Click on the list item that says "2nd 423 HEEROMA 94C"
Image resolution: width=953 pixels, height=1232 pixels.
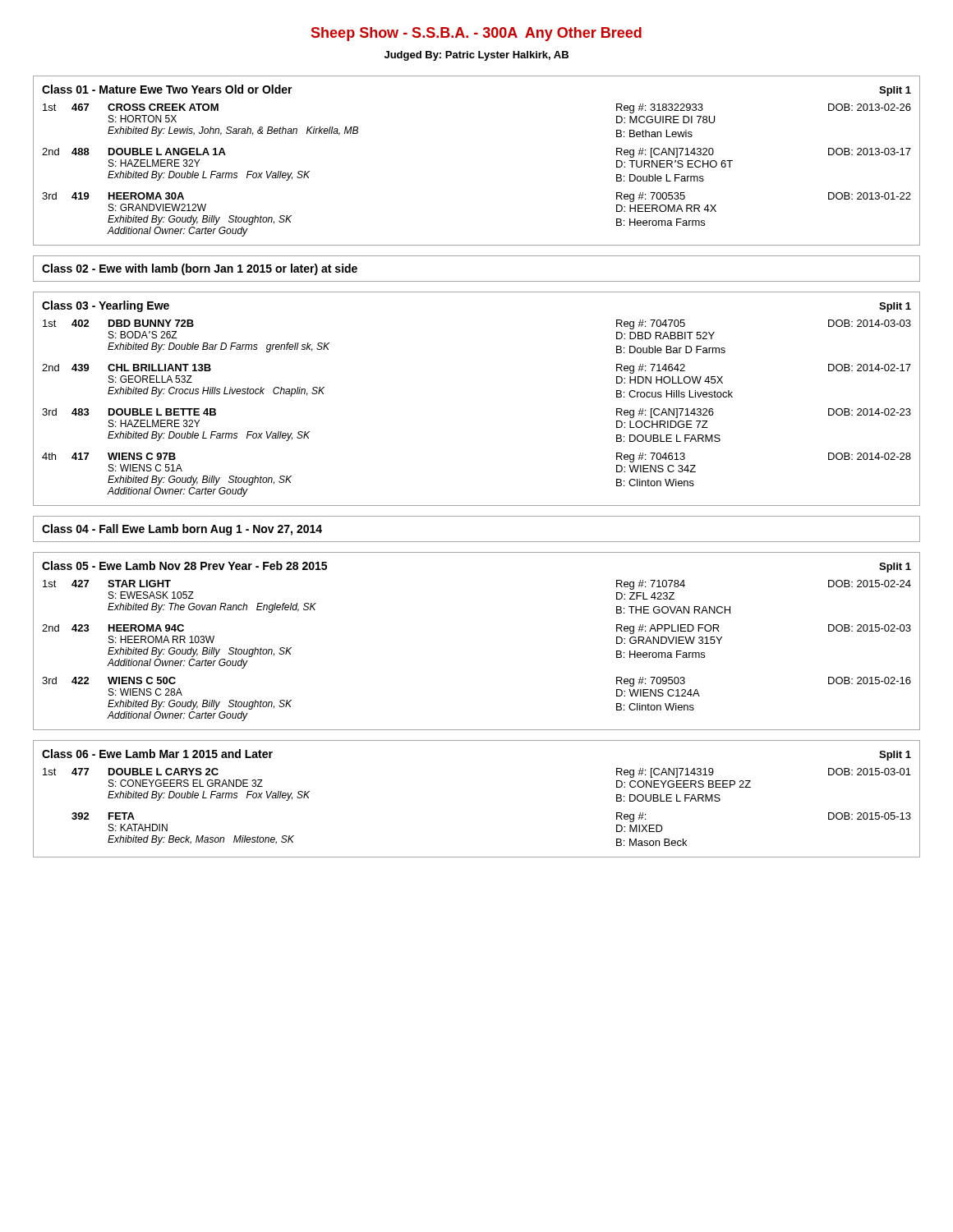tap(154, 629)
